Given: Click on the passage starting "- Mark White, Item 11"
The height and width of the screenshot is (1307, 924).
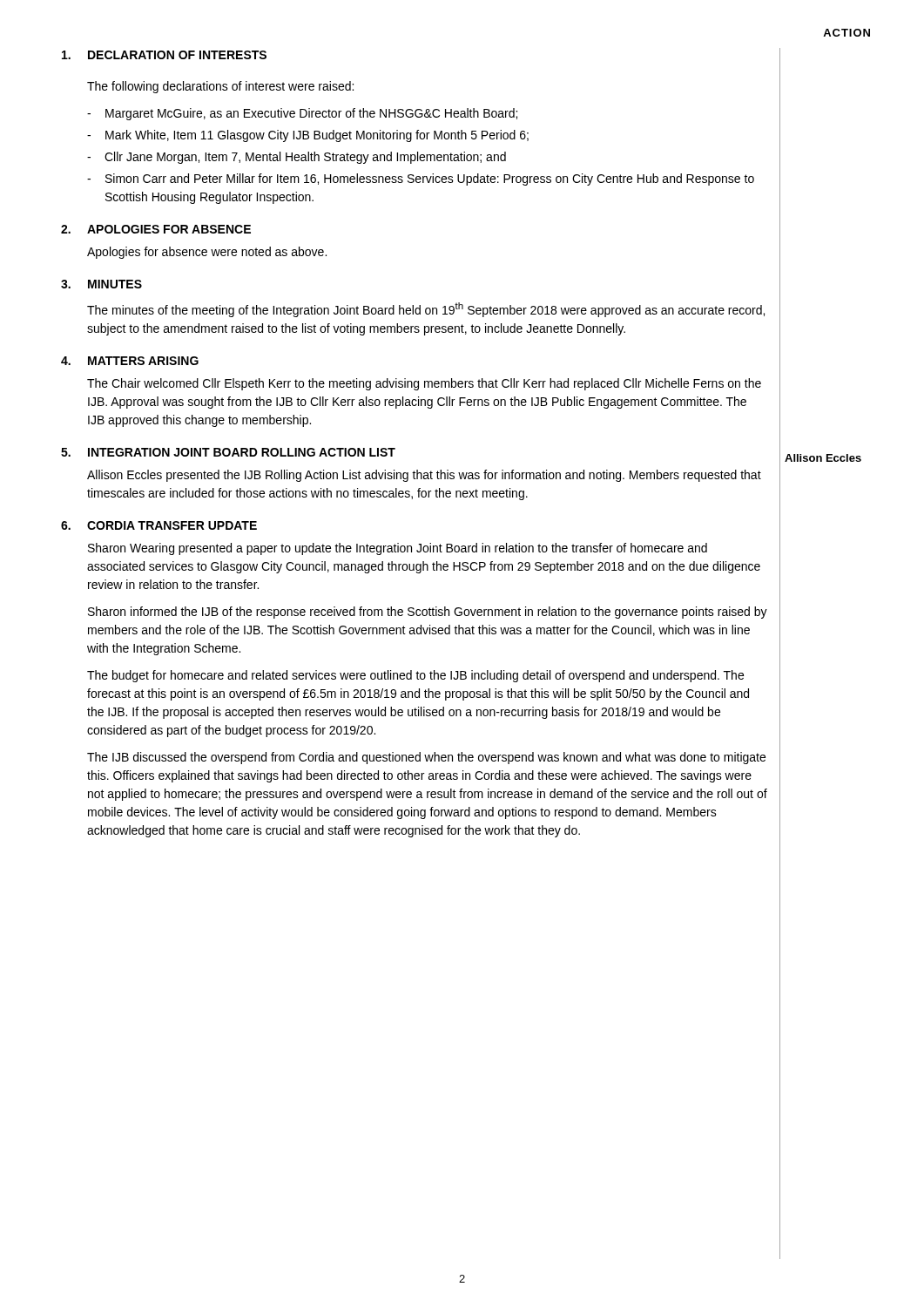Looking at the screenshot, I should click(308, 136).
